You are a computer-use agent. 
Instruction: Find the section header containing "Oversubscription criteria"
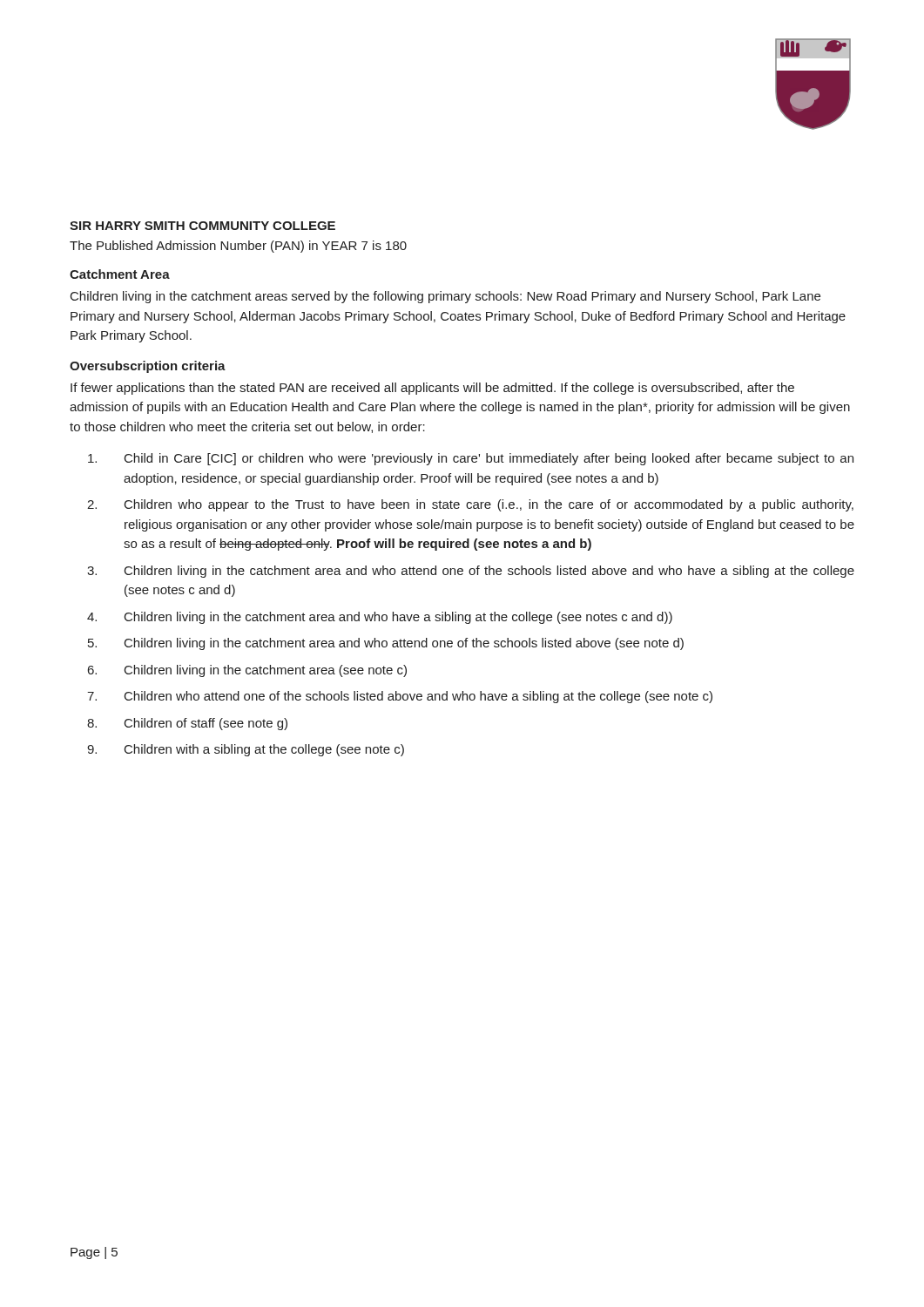coord(147,365)
